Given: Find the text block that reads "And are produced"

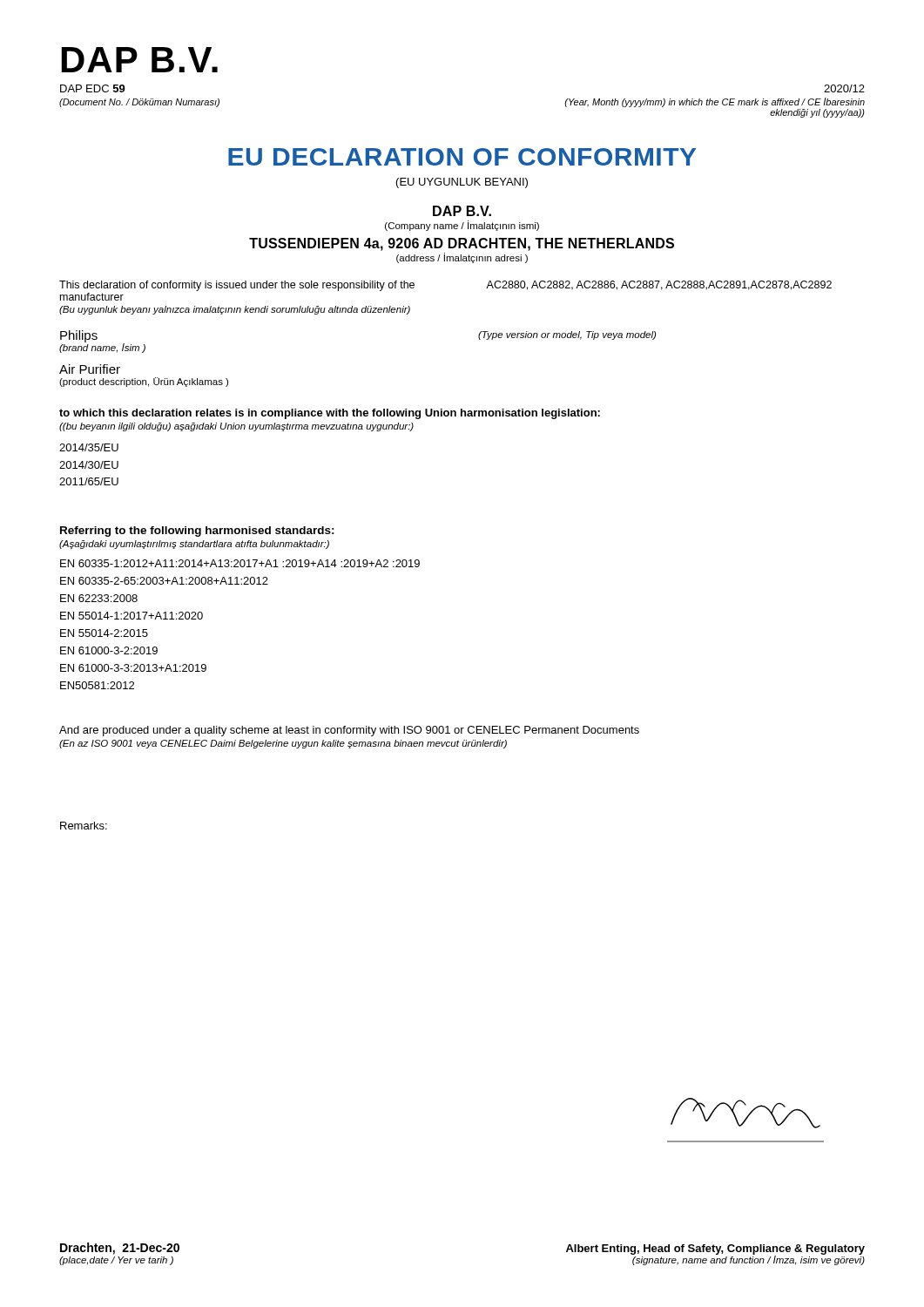Looking at the screenshot, I should point(349,736).
